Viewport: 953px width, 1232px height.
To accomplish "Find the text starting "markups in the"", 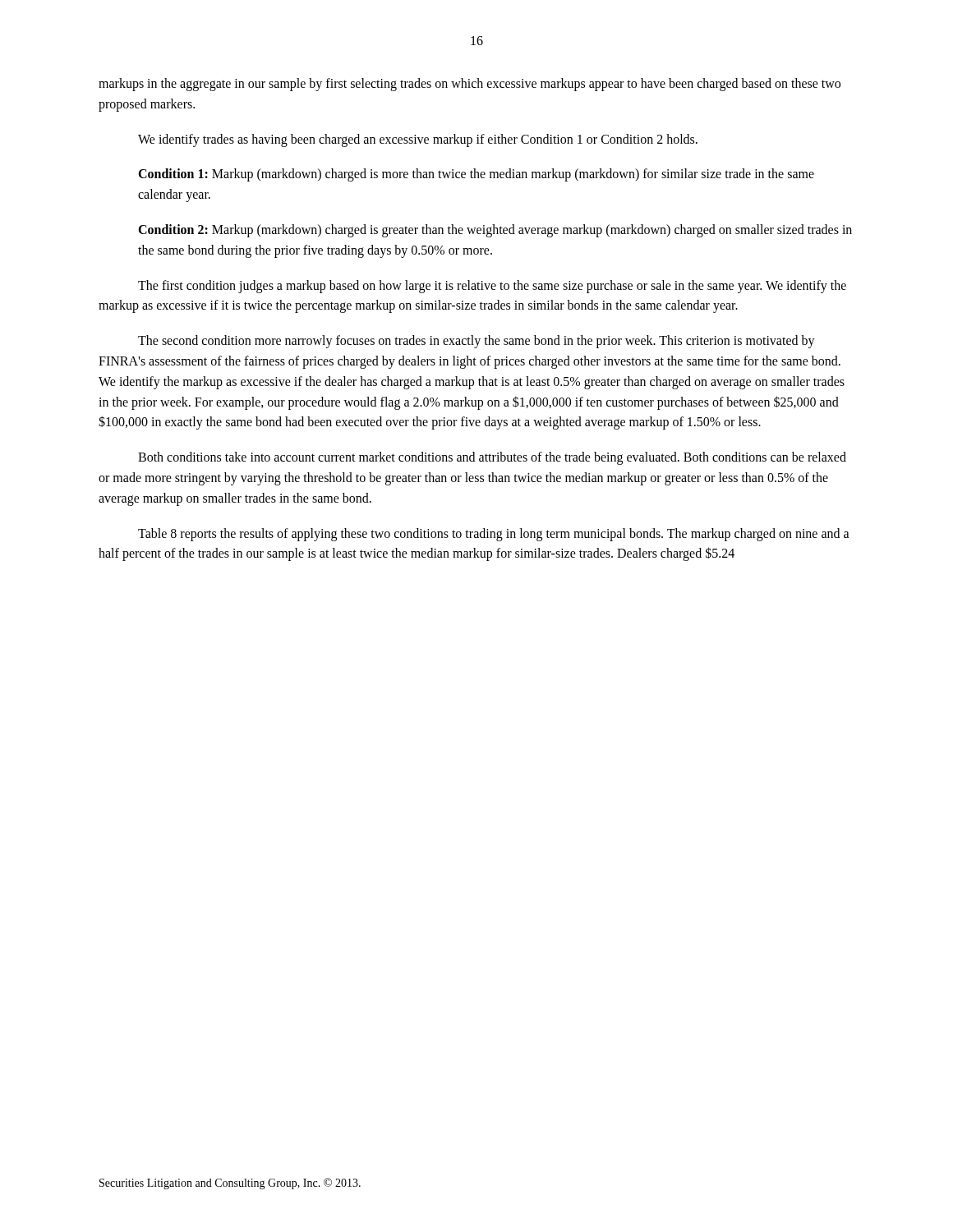I will point(470,94).
